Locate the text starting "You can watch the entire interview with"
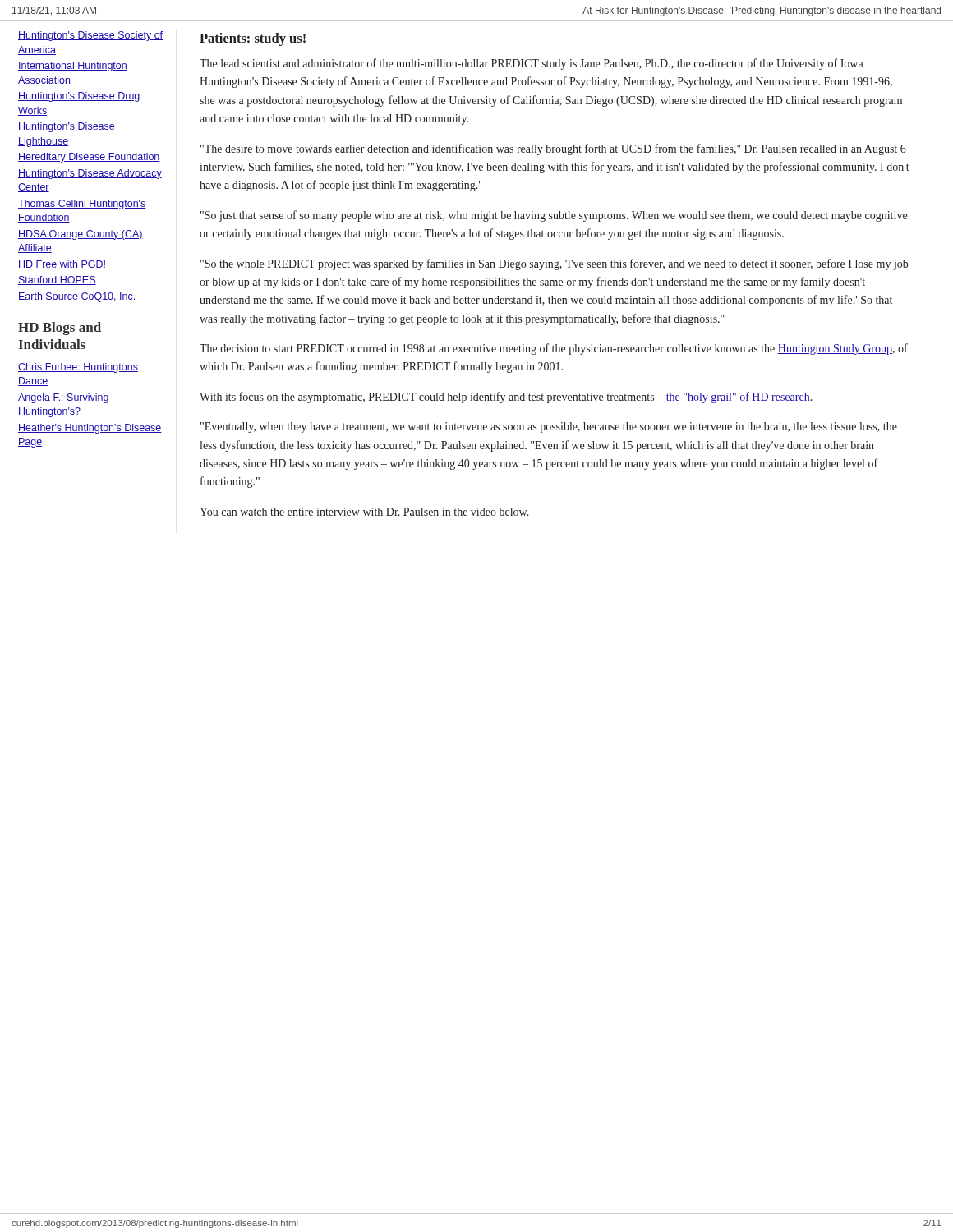The height and width of the screenshot is (1232, 953). pyautogui.click(x=364, y=512)
